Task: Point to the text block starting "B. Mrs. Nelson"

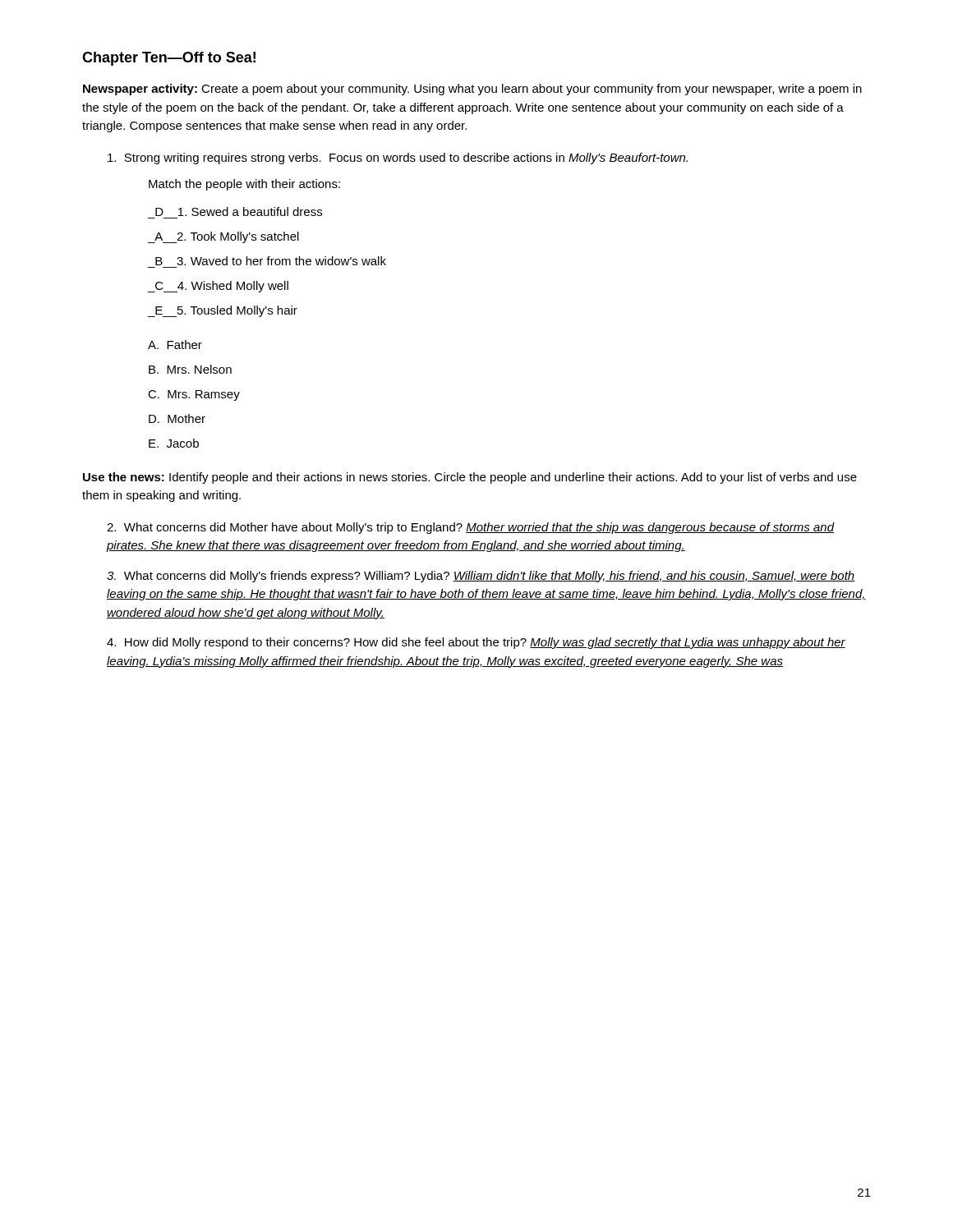Action: 190,369
